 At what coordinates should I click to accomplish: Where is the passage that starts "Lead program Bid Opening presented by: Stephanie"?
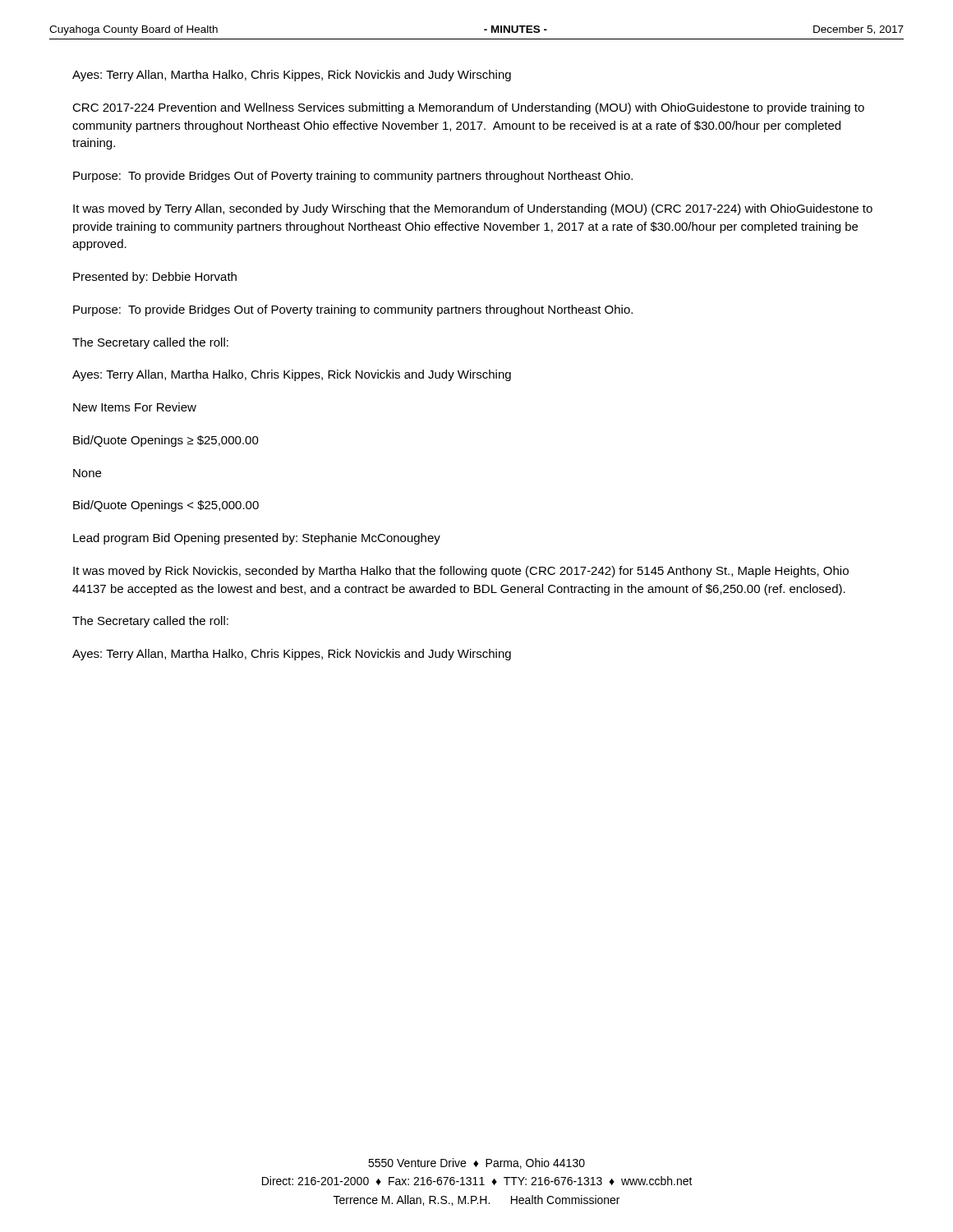(x=256, y=538)
